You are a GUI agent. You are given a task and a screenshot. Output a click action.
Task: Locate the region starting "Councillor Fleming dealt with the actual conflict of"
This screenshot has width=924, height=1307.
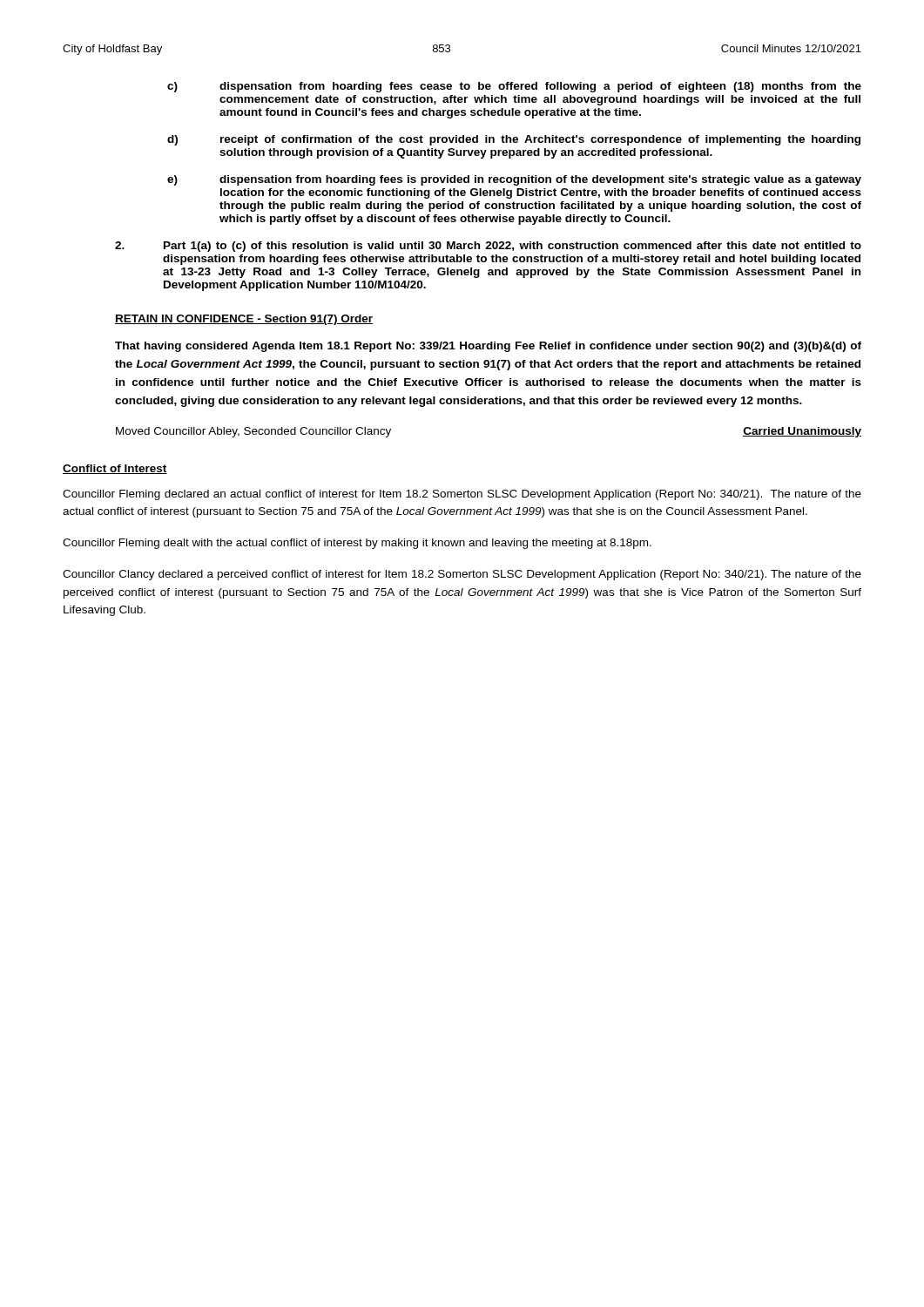357,543
